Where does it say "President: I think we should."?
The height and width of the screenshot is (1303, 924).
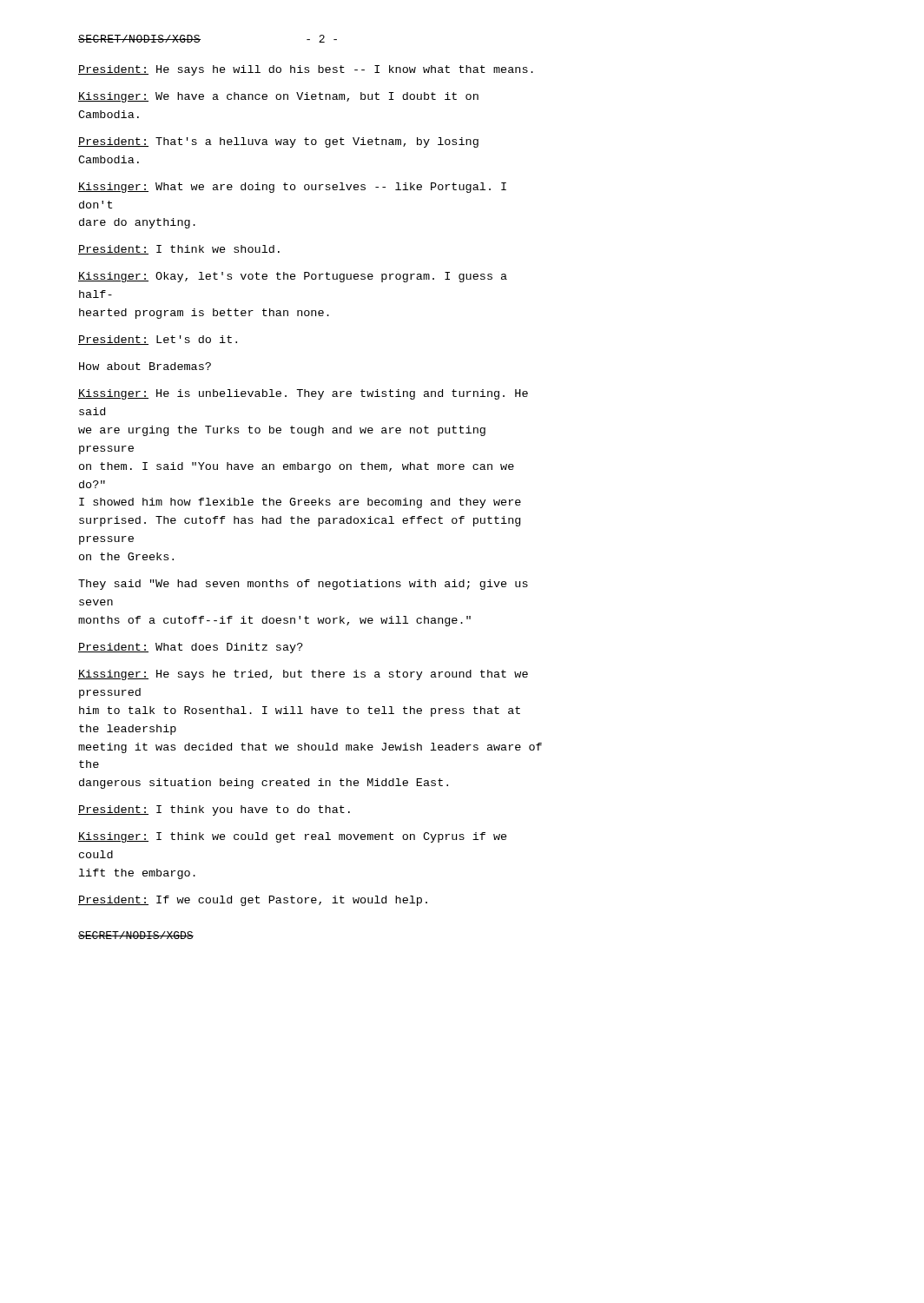[180, 250]
